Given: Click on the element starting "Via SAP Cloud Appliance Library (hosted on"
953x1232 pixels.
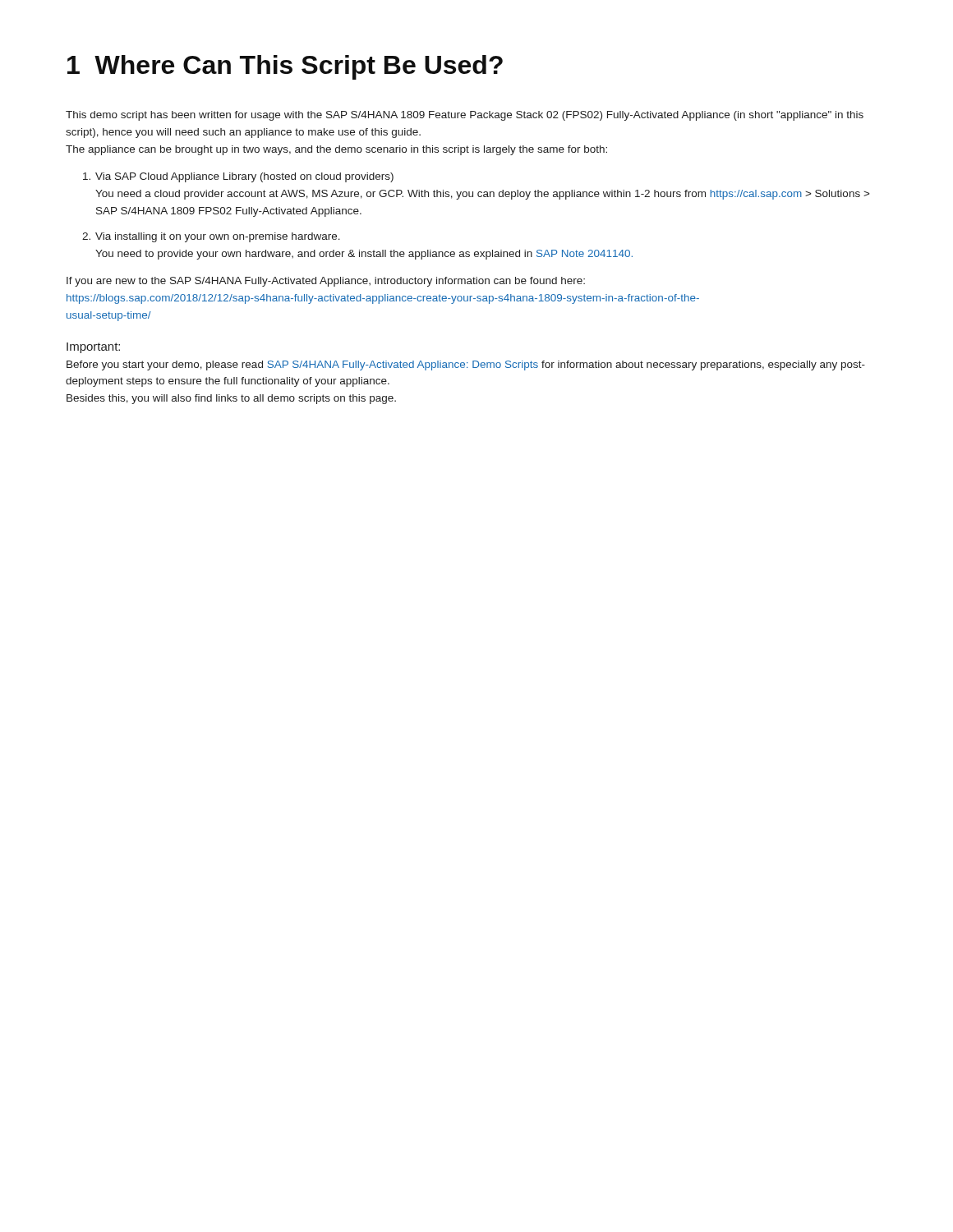Looking at the screenshot, I should 476,194.
